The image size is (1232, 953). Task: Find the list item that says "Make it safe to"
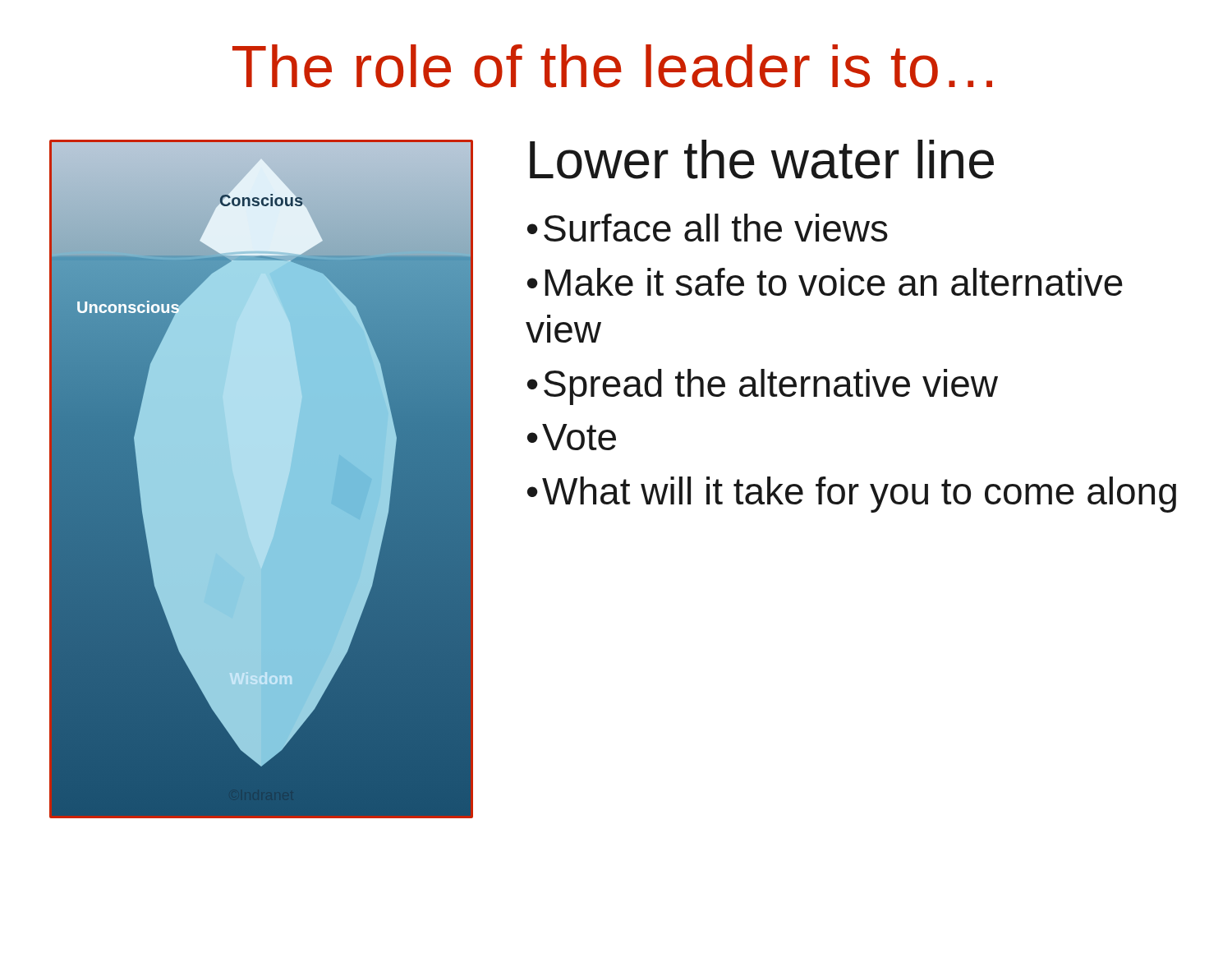tap(825, 306)
